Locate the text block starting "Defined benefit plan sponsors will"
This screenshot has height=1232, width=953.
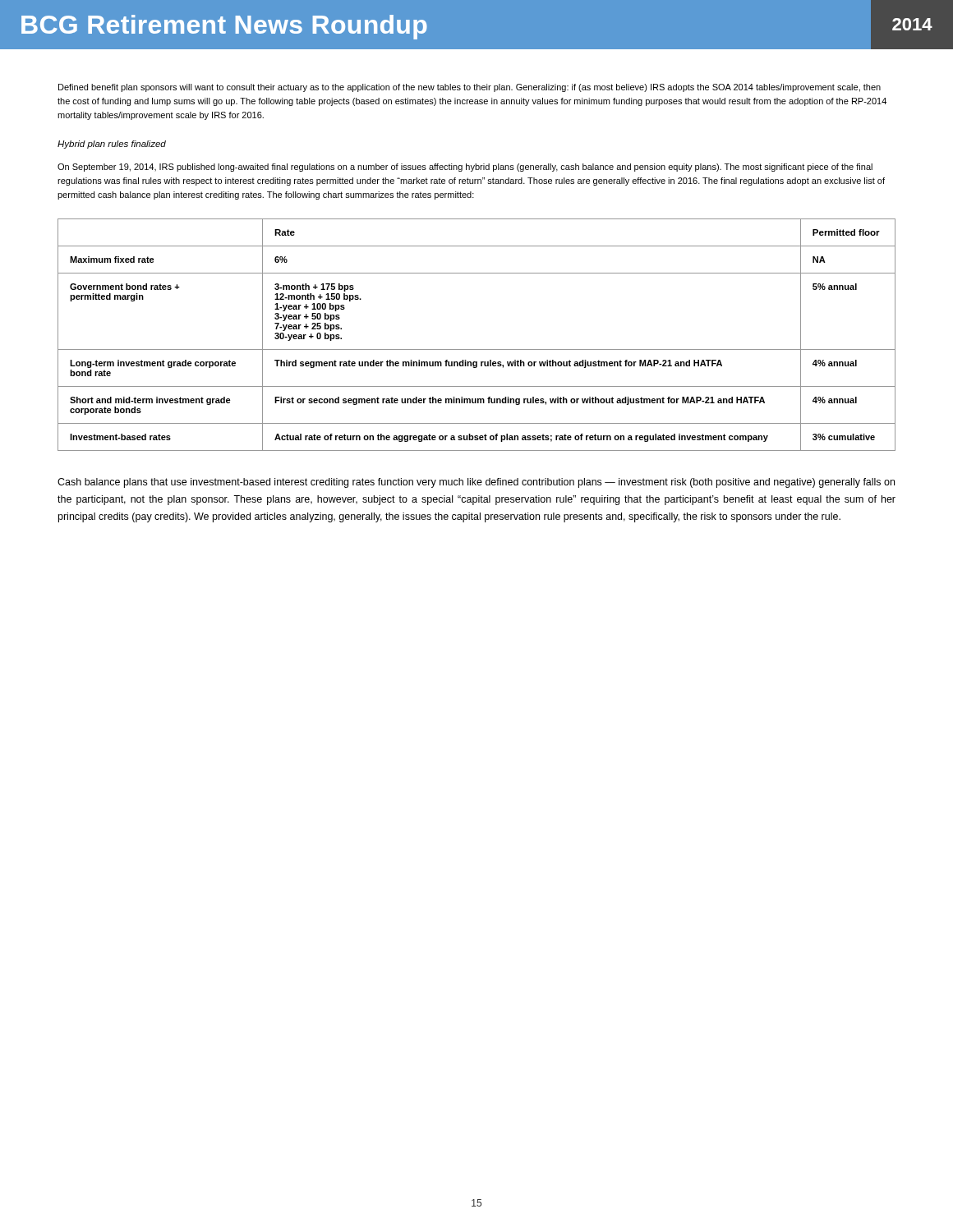pos(472,101)
